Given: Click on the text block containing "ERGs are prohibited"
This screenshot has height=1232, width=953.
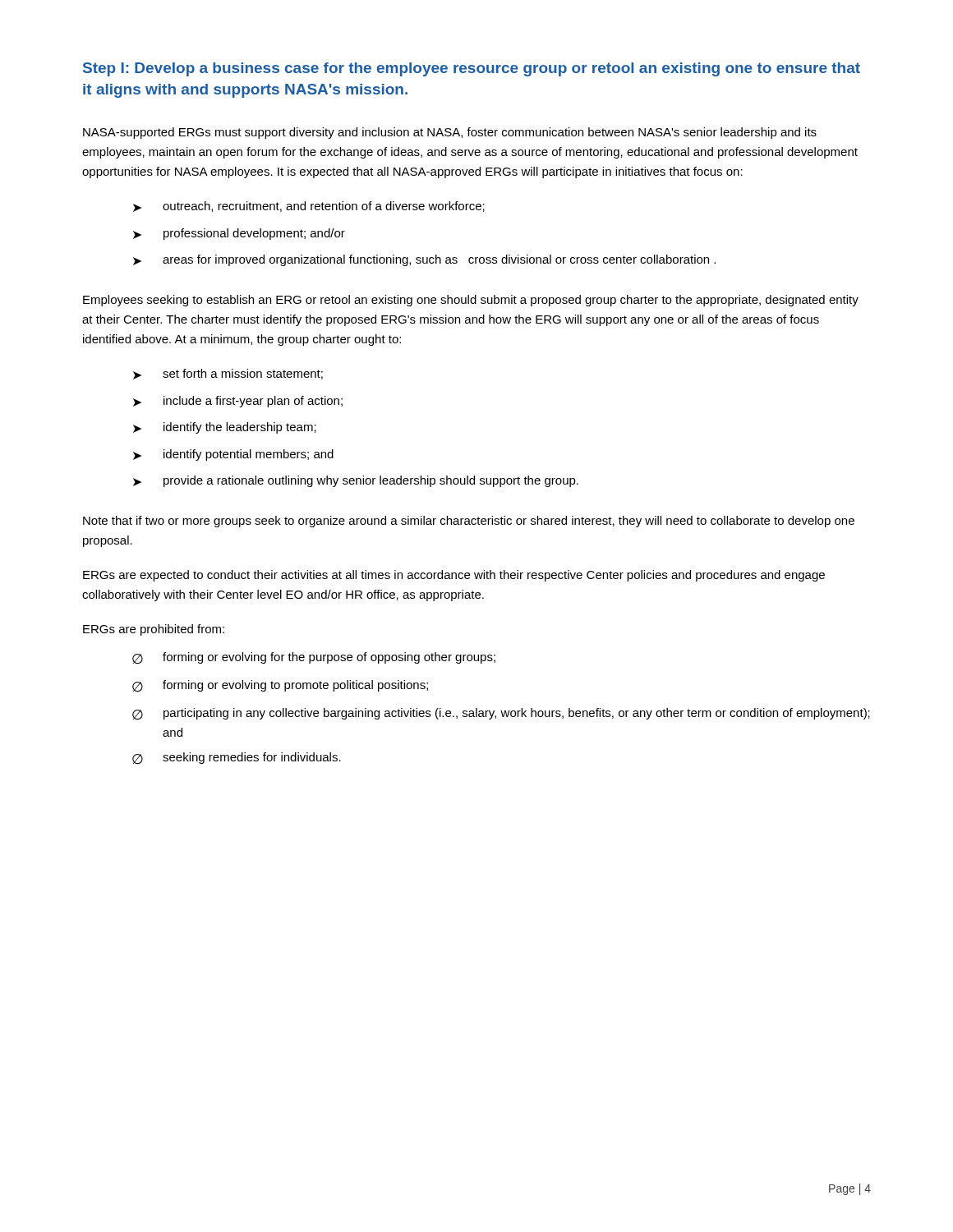Looking at the screenshot, I should tap(154, 629).
